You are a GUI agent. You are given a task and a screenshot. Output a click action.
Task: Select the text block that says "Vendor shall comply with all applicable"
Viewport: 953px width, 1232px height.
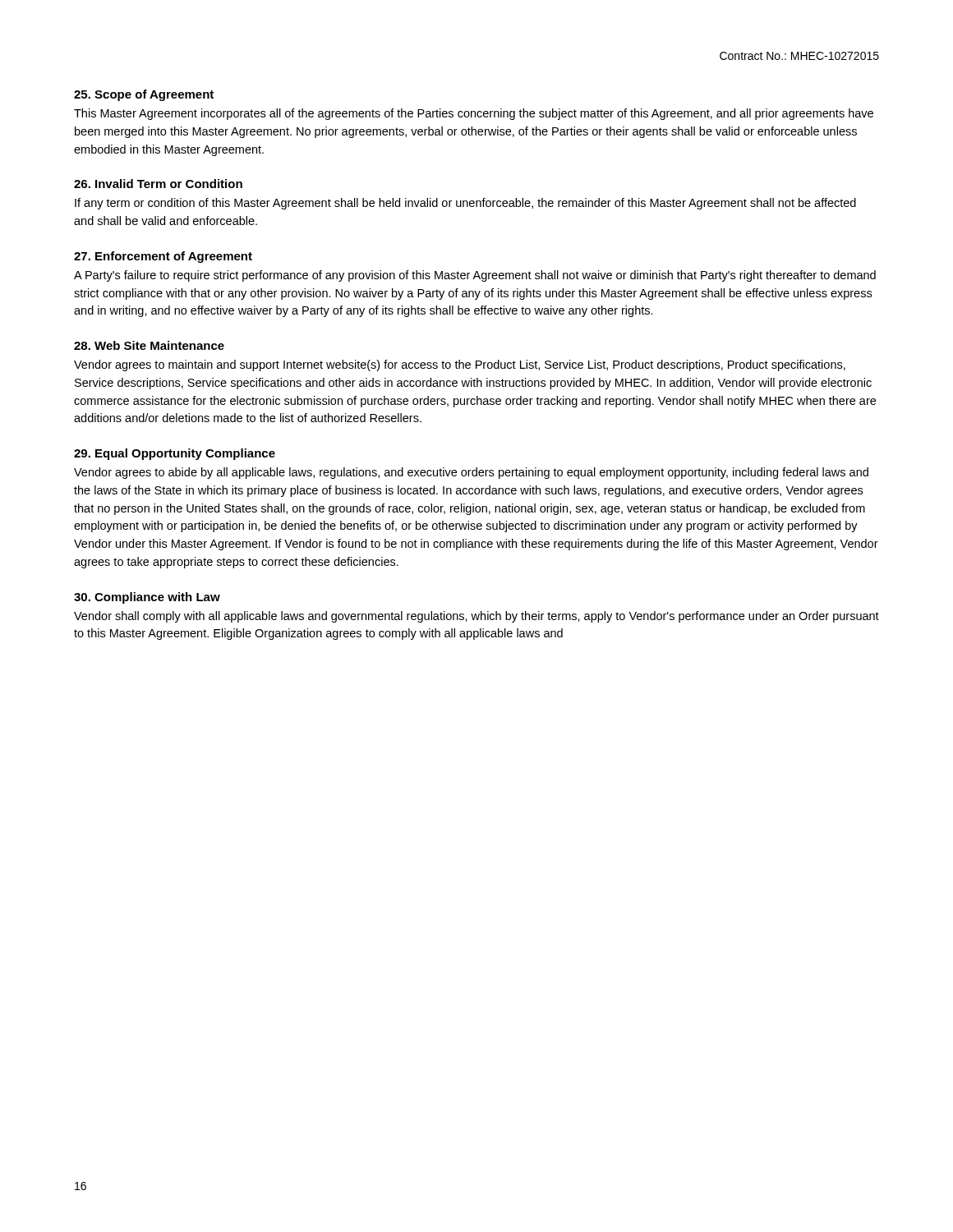[x=476, y=625]
